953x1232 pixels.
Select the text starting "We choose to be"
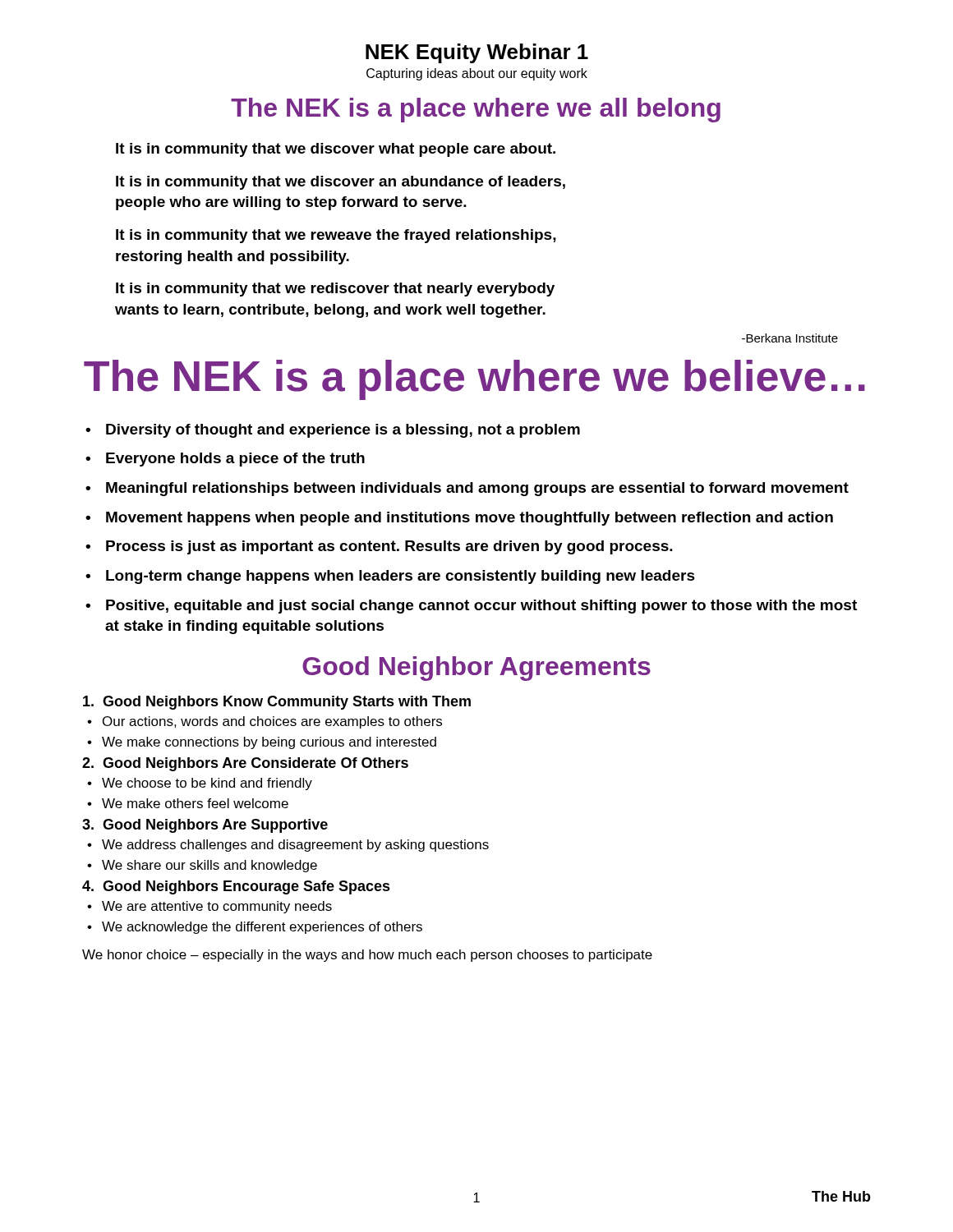(207, 783)
